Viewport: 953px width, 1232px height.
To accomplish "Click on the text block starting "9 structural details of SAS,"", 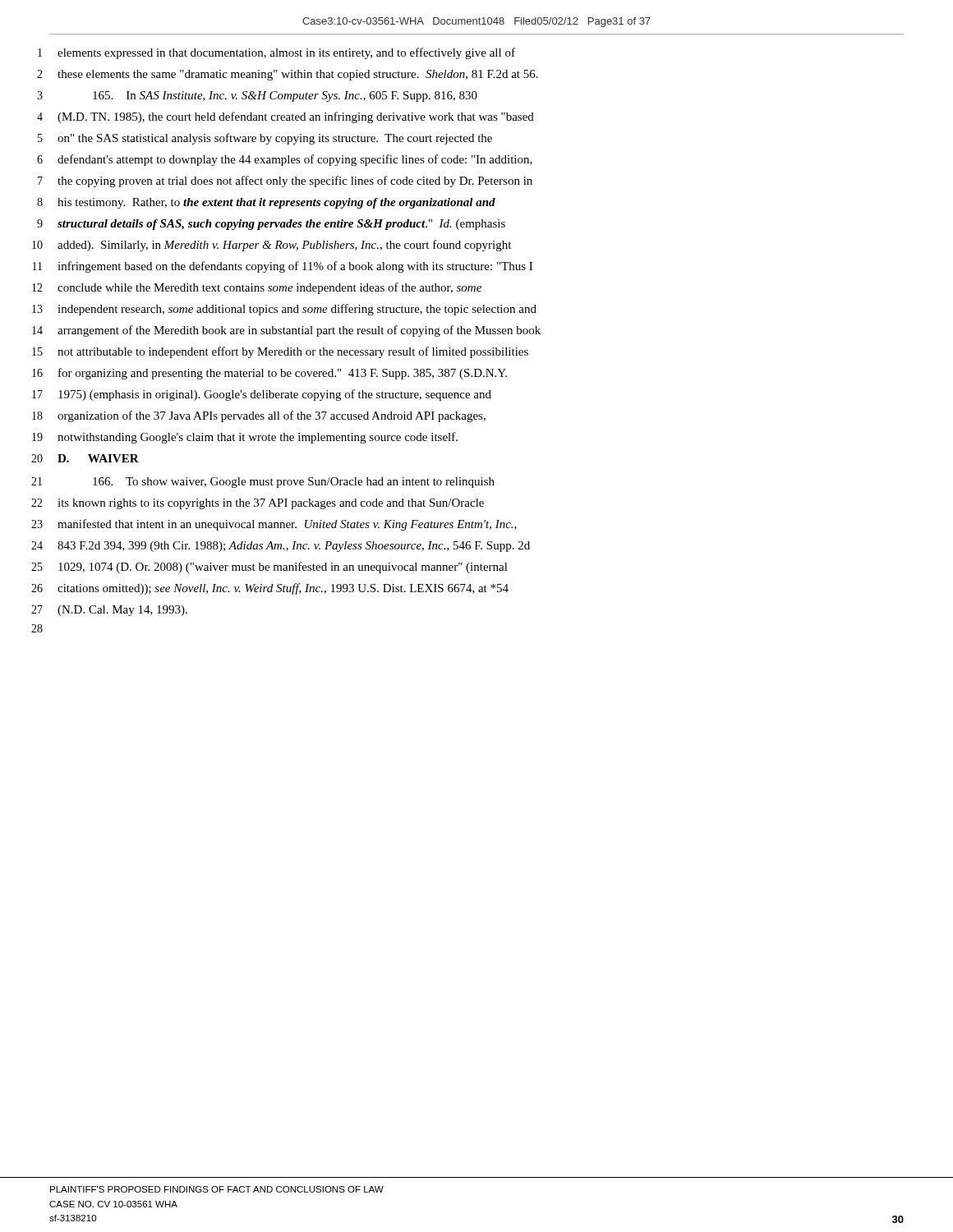I will click(x=476, y=224).
